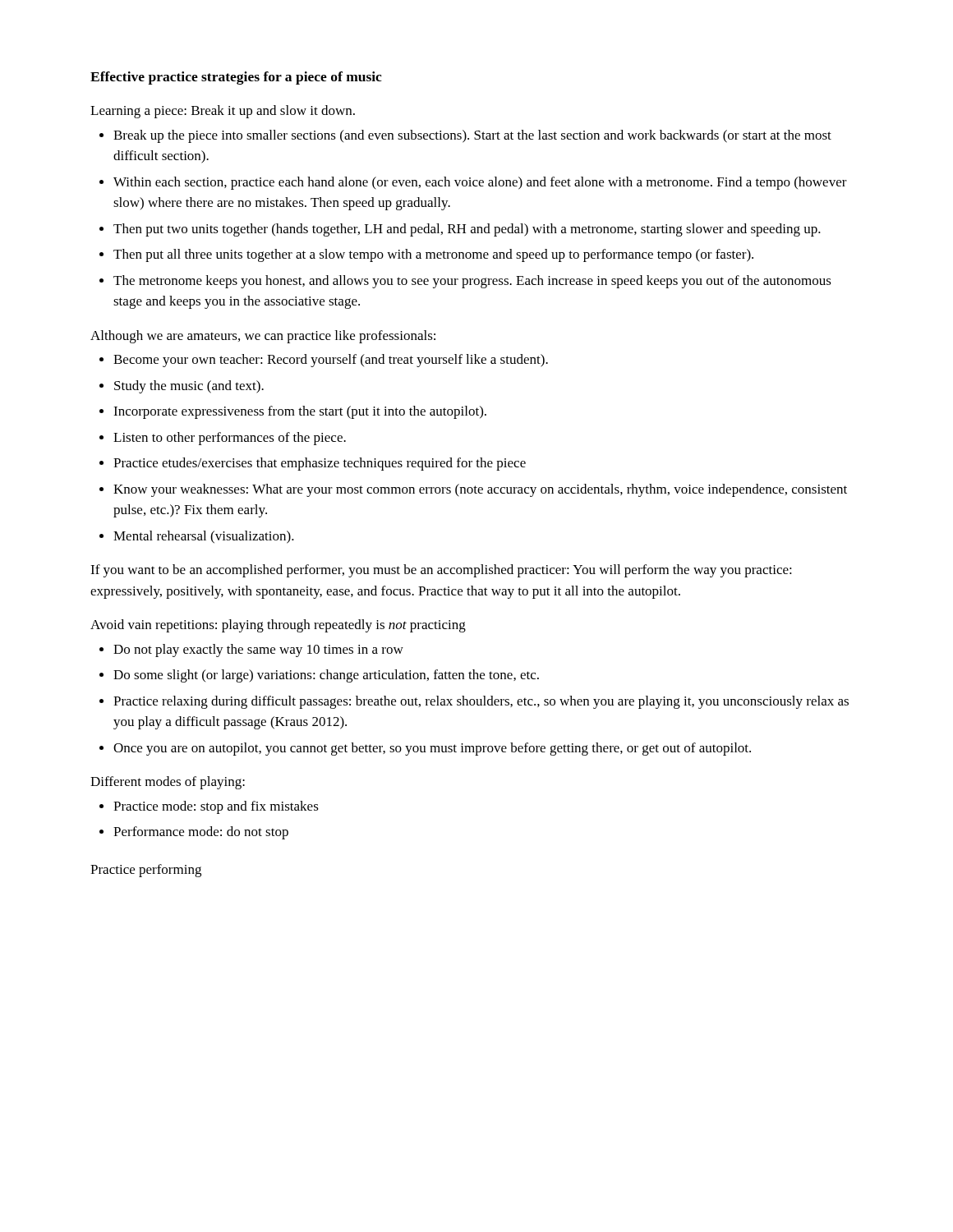The image size is (953, 1232).
Task: Click the passage that begins "Know your weaknesses: What are your"
Action: click(476, 500)
